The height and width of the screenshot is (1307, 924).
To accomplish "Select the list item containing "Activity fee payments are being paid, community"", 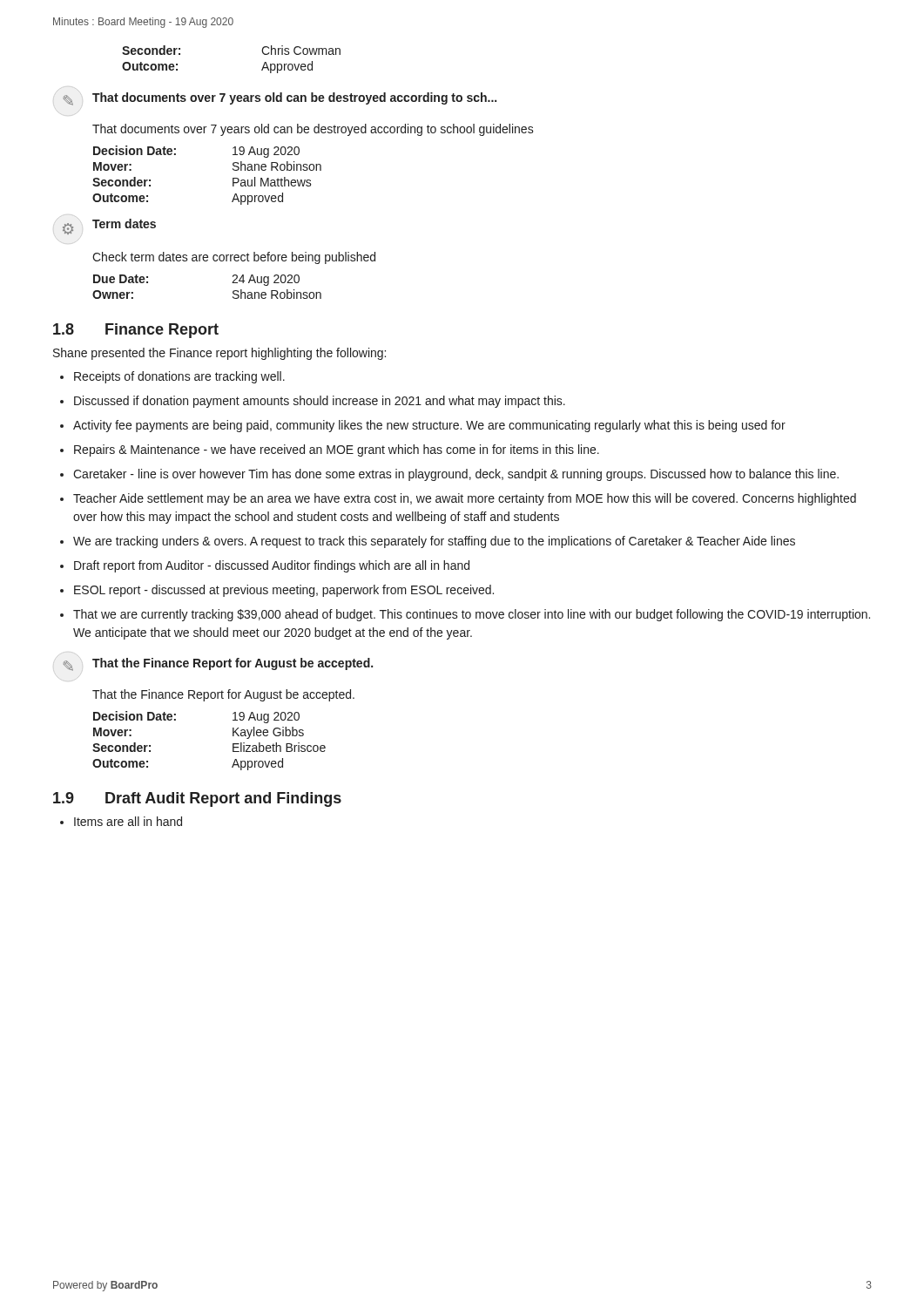I will [x=429, y=425].
